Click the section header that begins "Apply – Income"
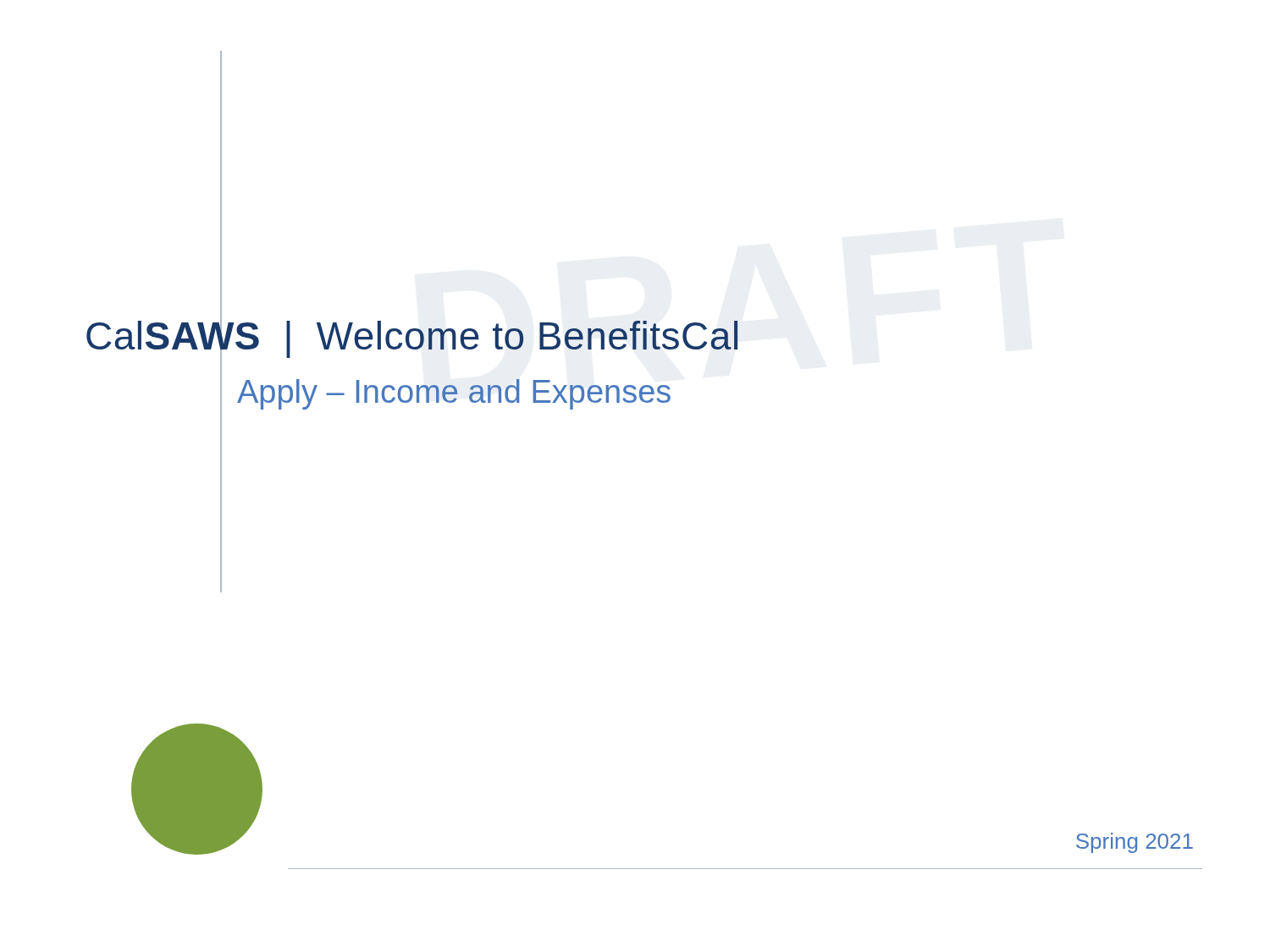This screenshot has width=1270, height=952. pyautogui.click(x=454, y=392)
